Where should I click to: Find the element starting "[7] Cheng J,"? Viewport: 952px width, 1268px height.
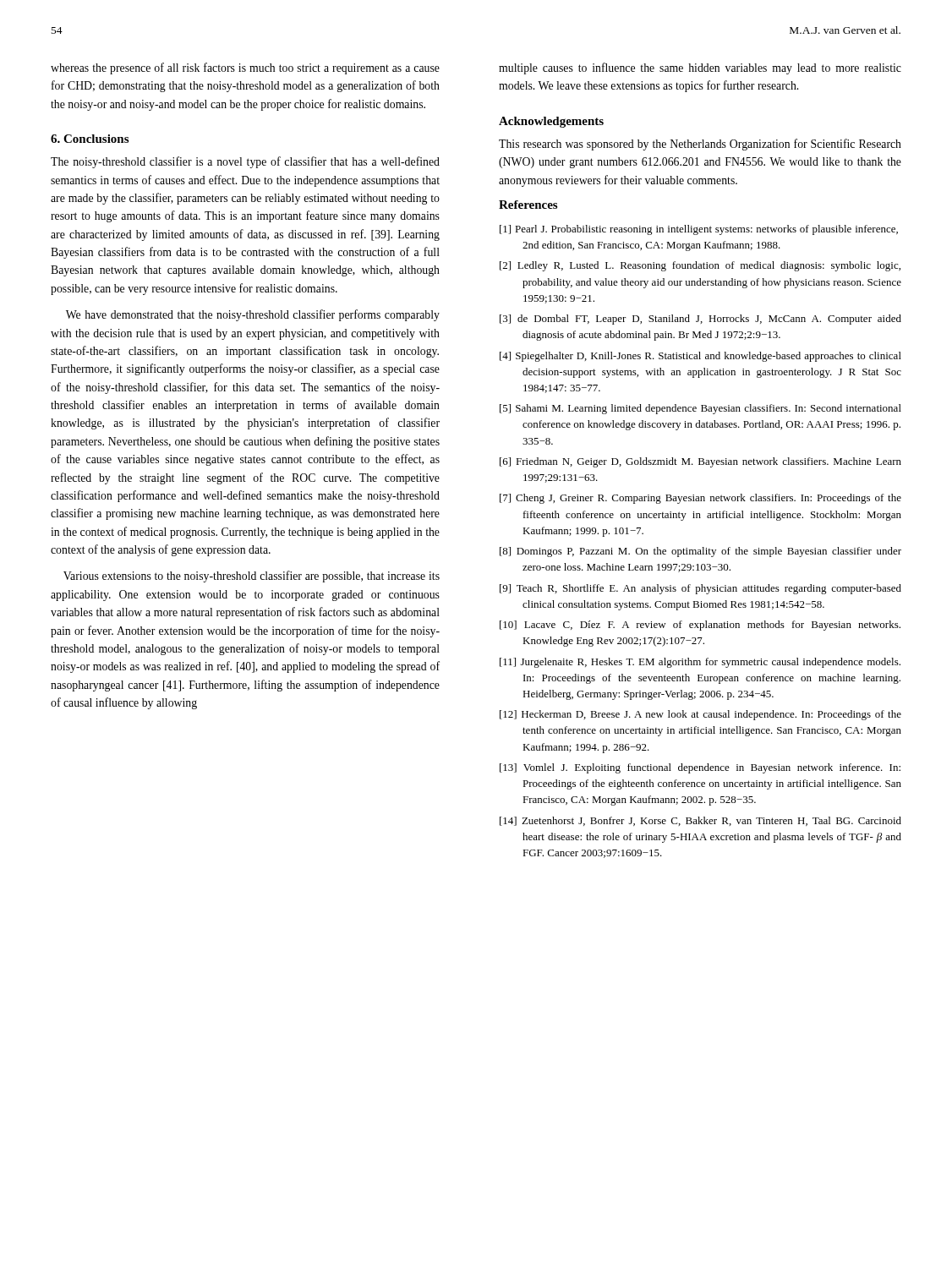[700, 514]
